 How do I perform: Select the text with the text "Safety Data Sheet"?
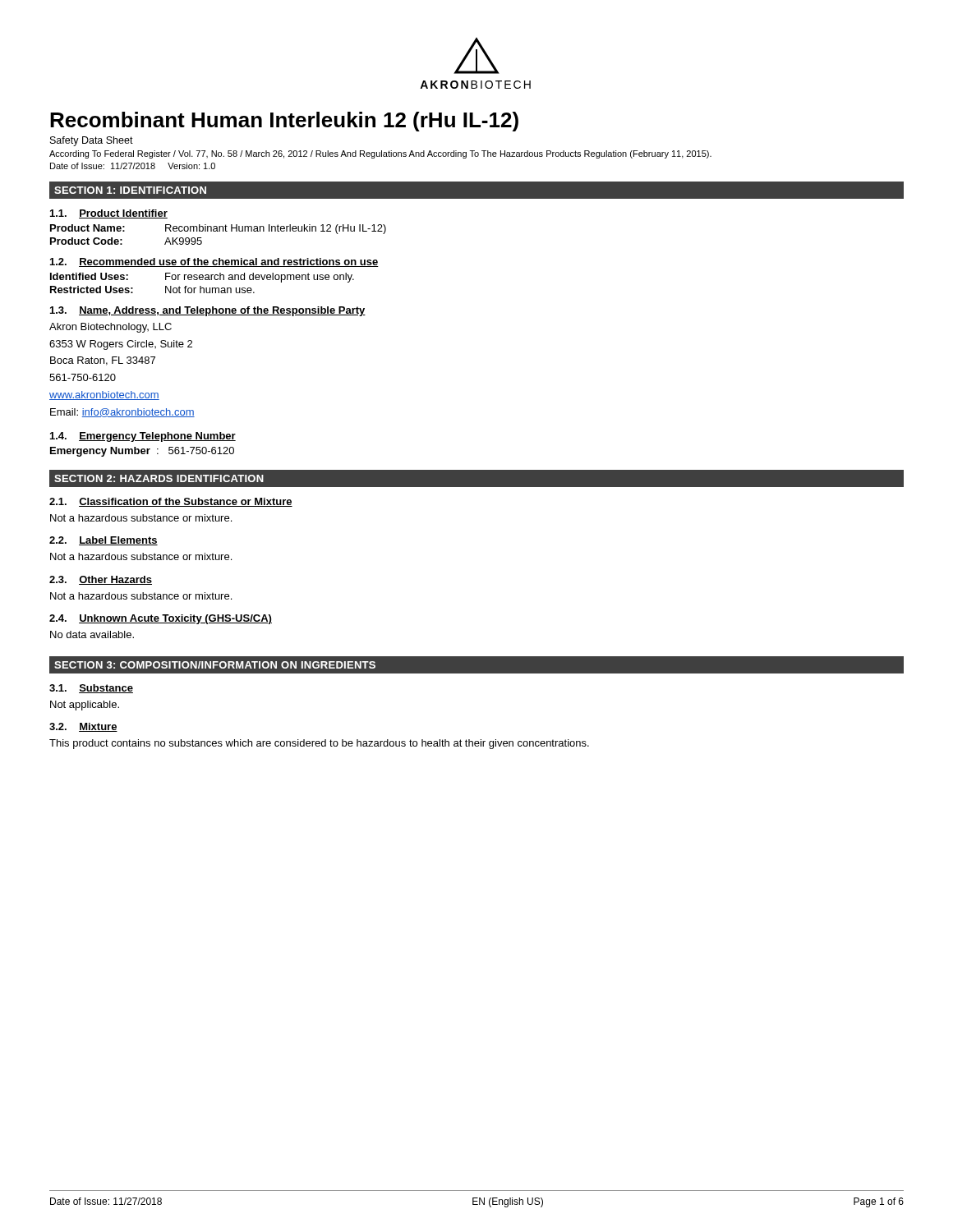91,140
